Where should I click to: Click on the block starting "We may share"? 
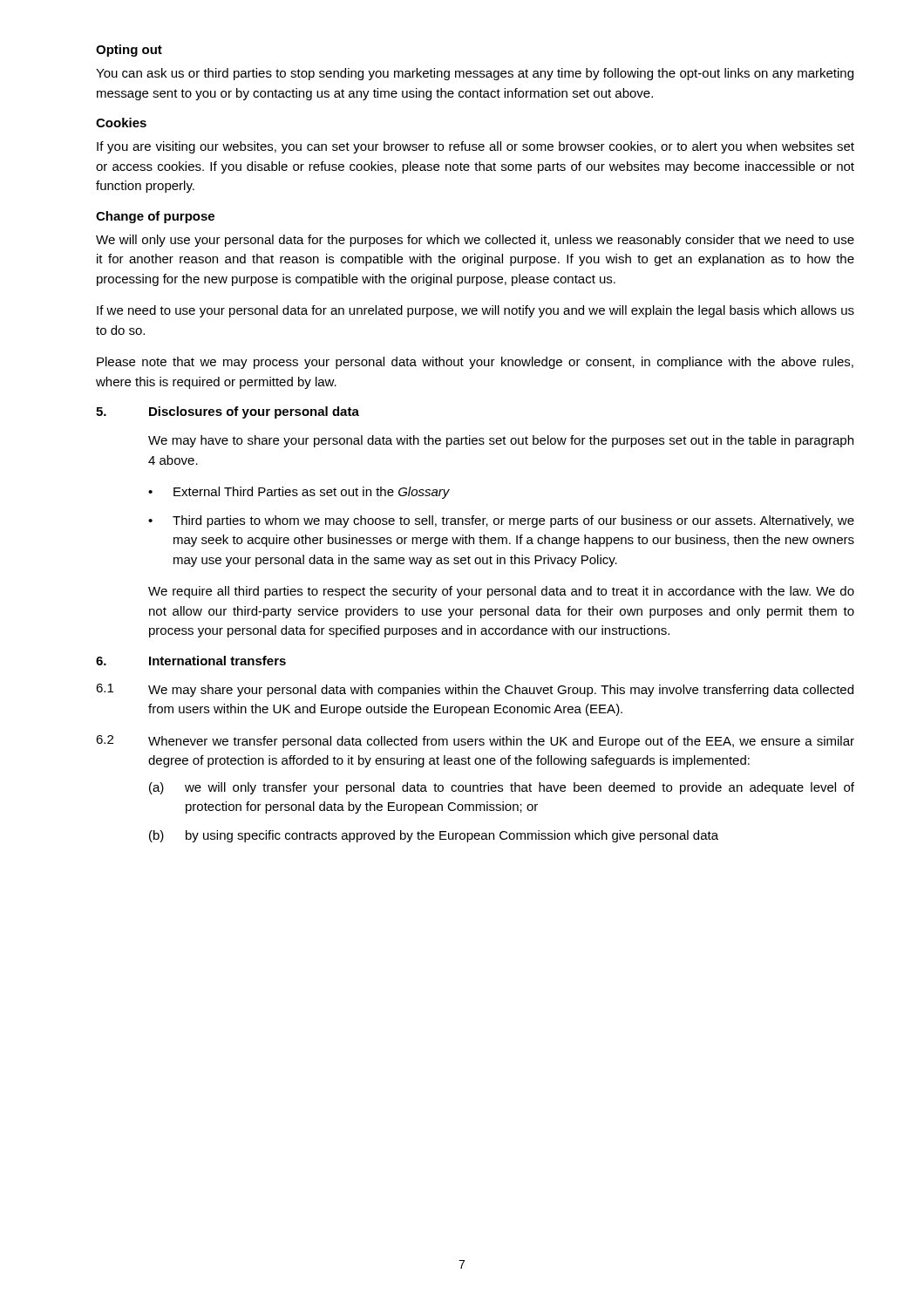(x=501, y=699)
